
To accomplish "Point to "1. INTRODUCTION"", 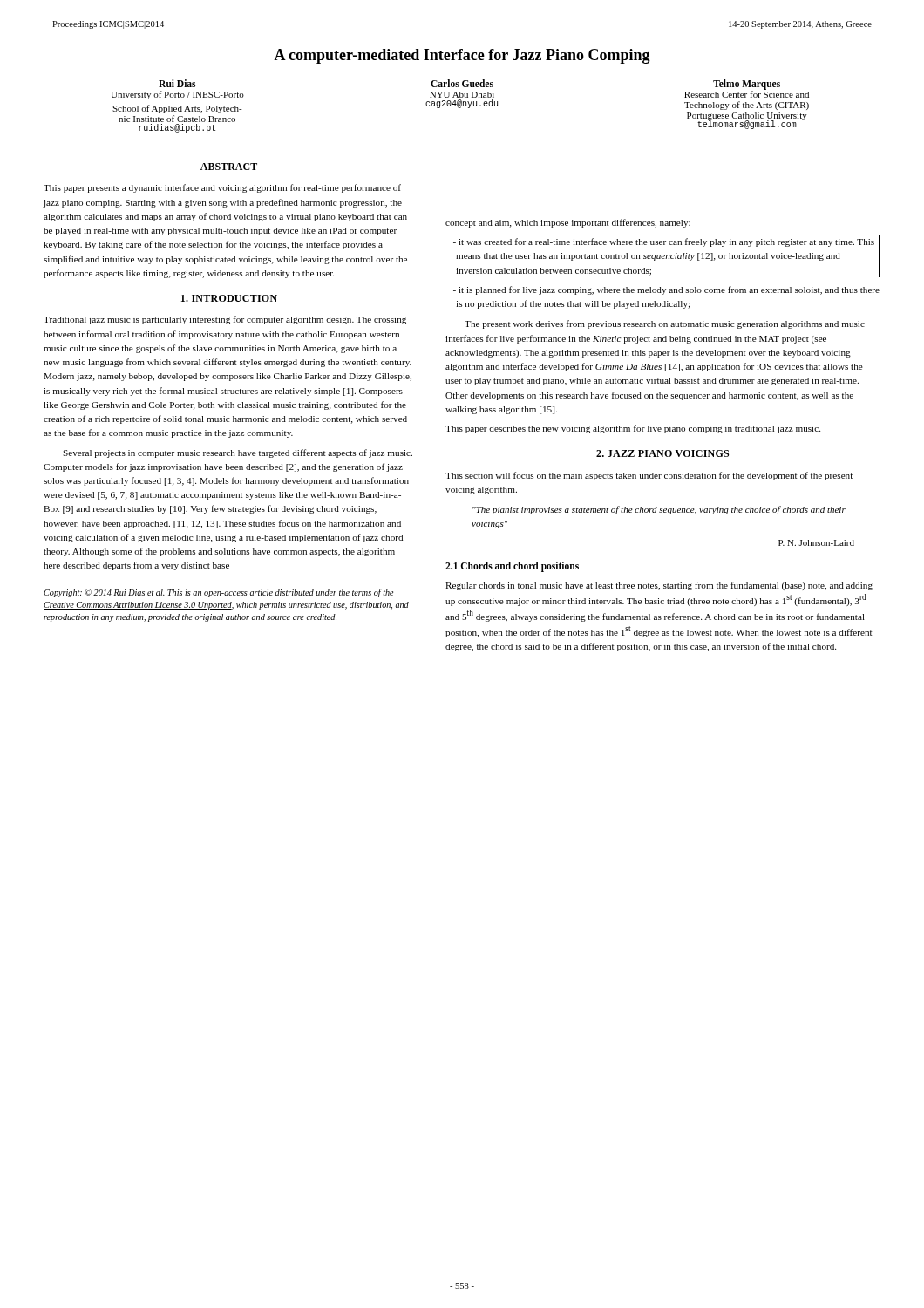I will 229,298.
